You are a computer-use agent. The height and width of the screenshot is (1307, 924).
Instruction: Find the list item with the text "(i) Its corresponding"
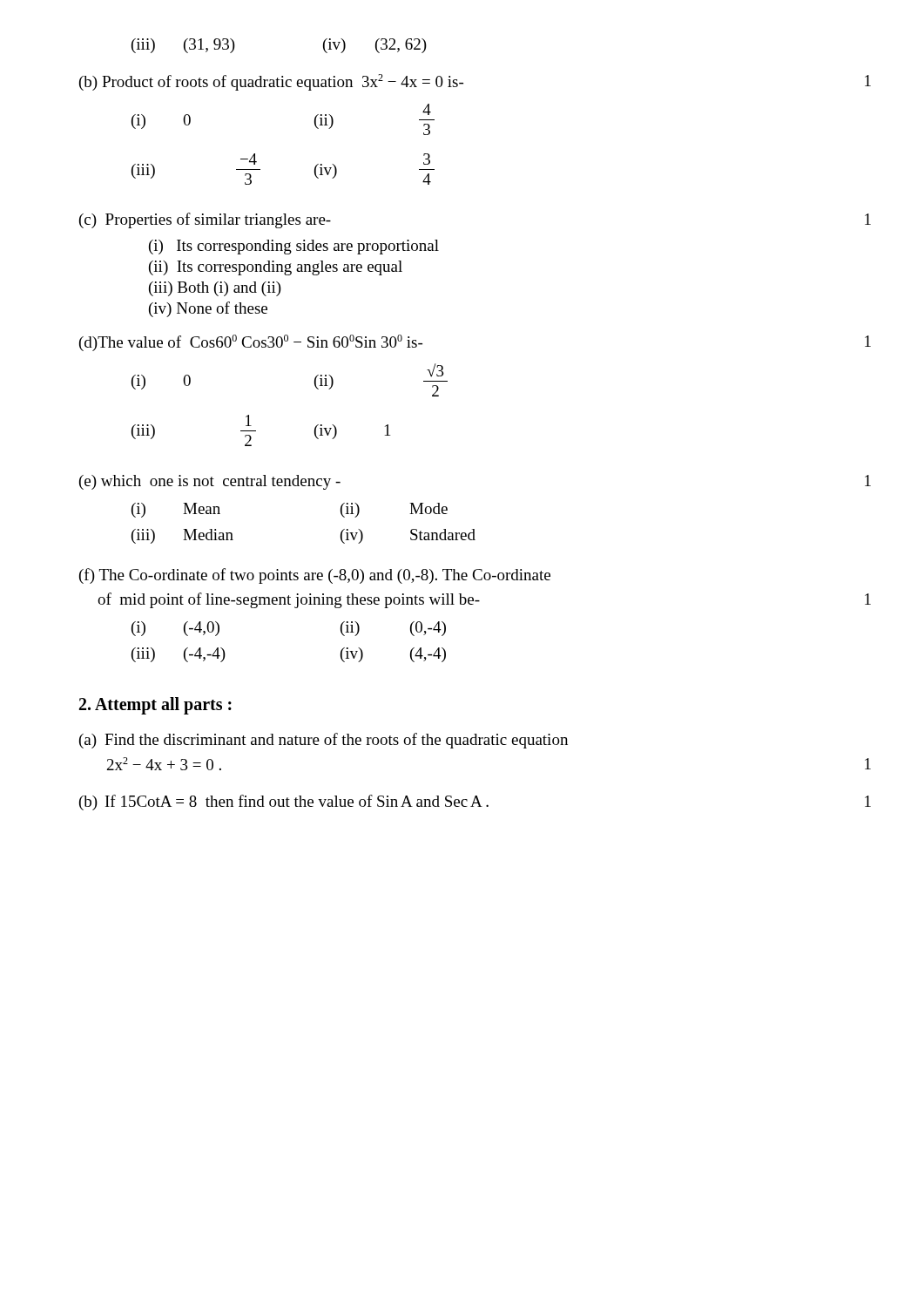[293, 246]
